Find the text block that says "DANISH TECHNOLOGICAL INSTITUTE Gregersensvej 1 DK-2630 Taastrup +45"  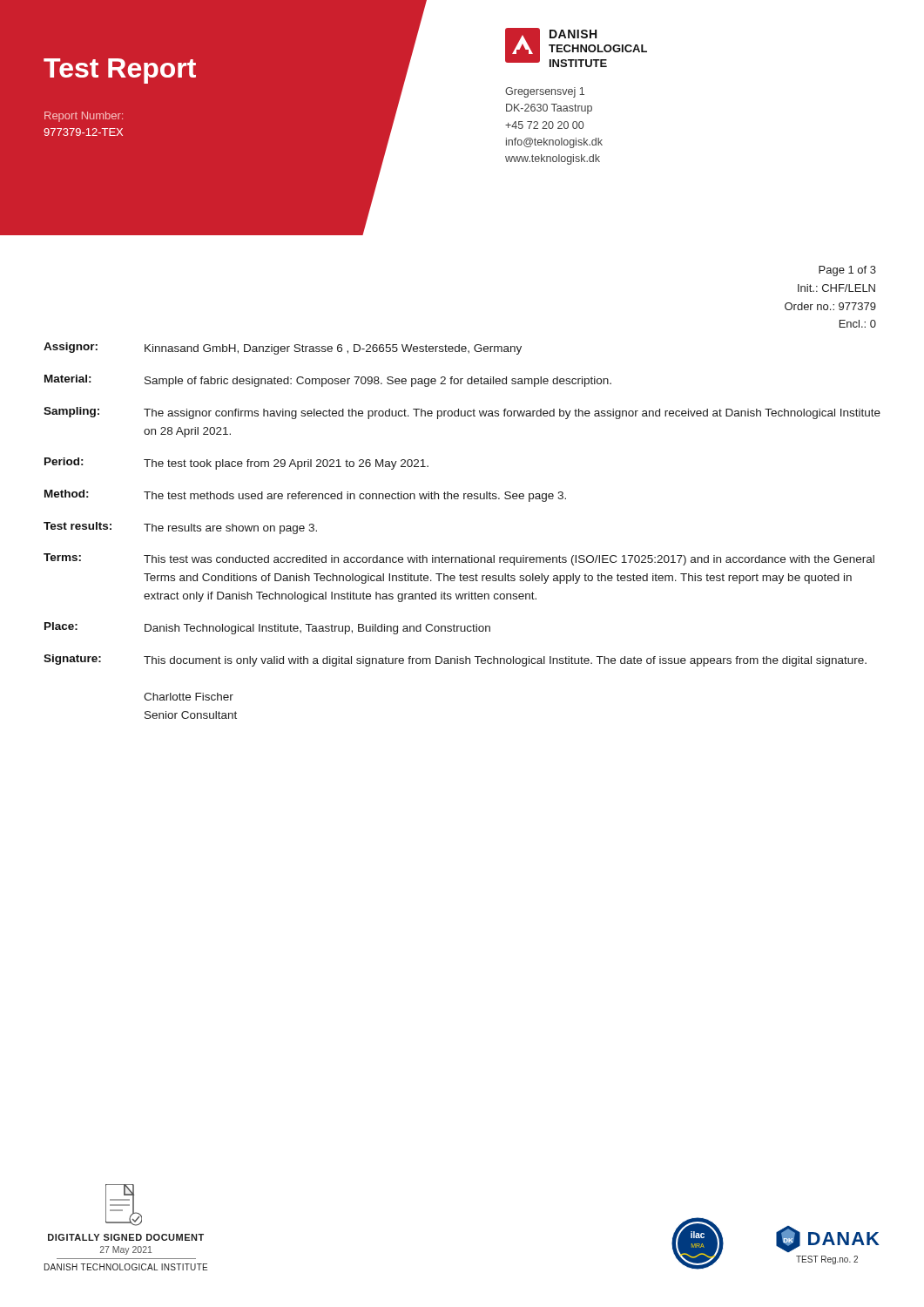[576, 97]
